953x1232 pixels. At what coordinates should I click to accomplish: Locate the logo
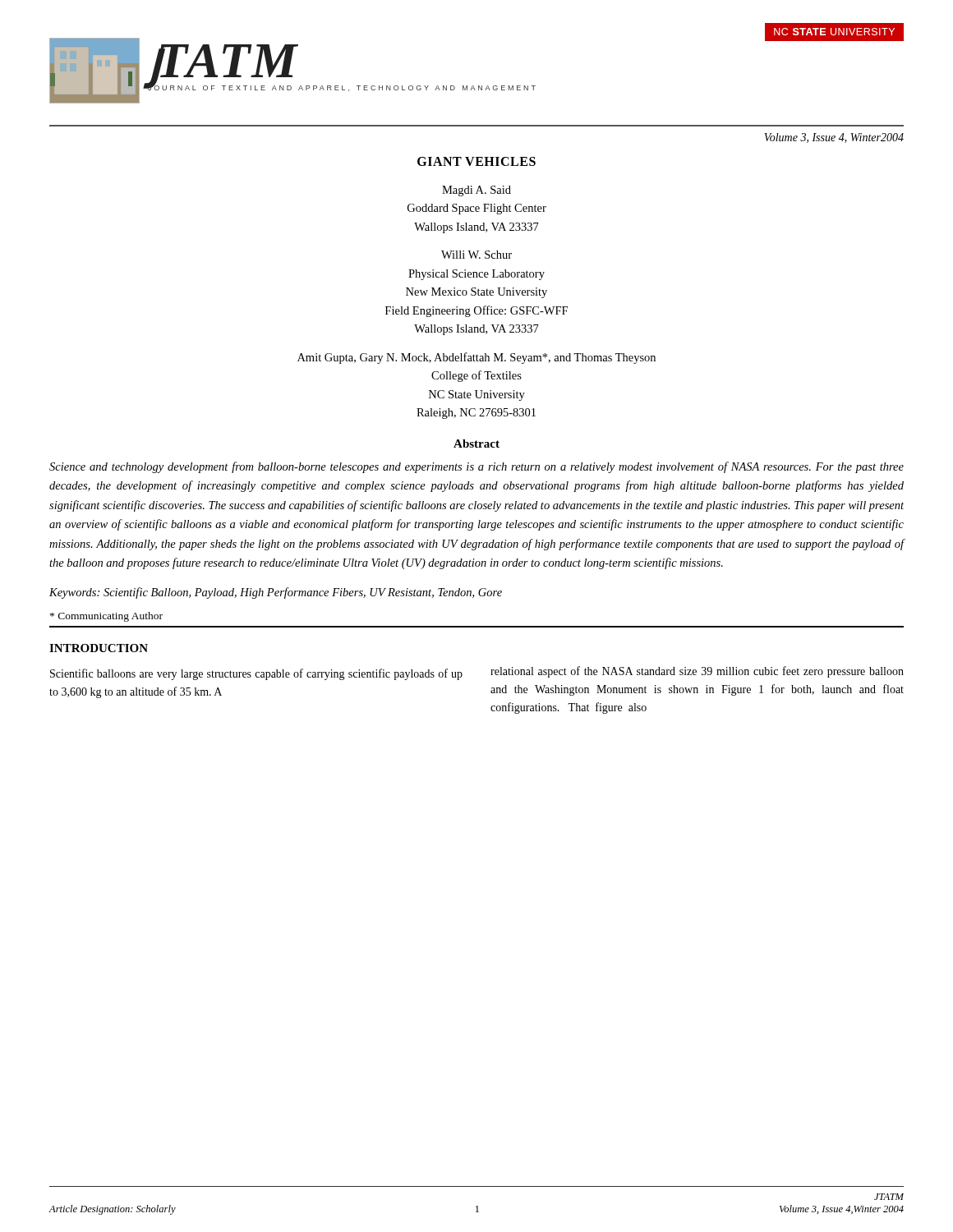pyautogui.click(x=476, y=76)
